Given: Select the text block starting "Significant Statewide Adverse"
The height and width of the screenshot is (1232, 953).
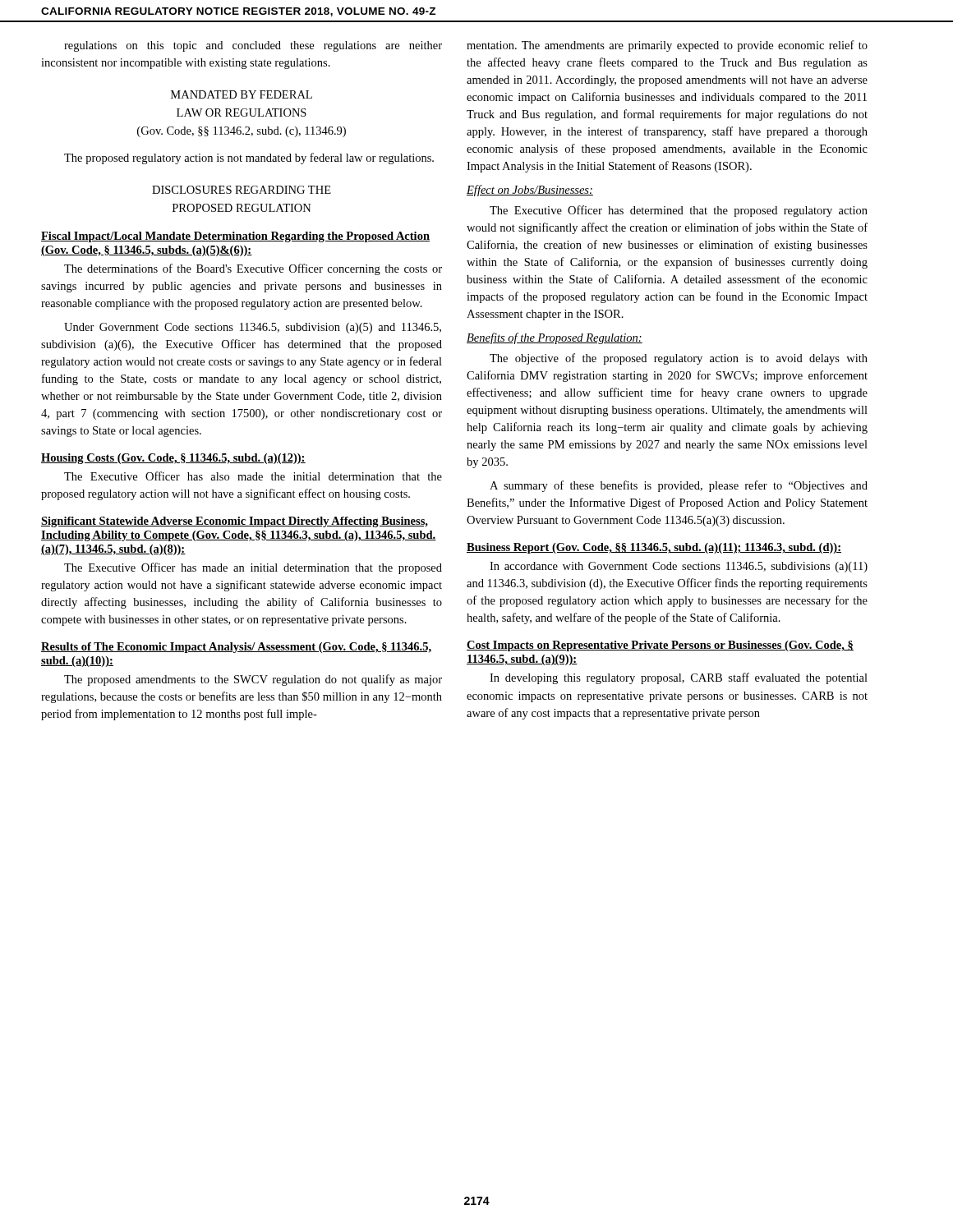Looking at the screenshot, I should 238,535.
